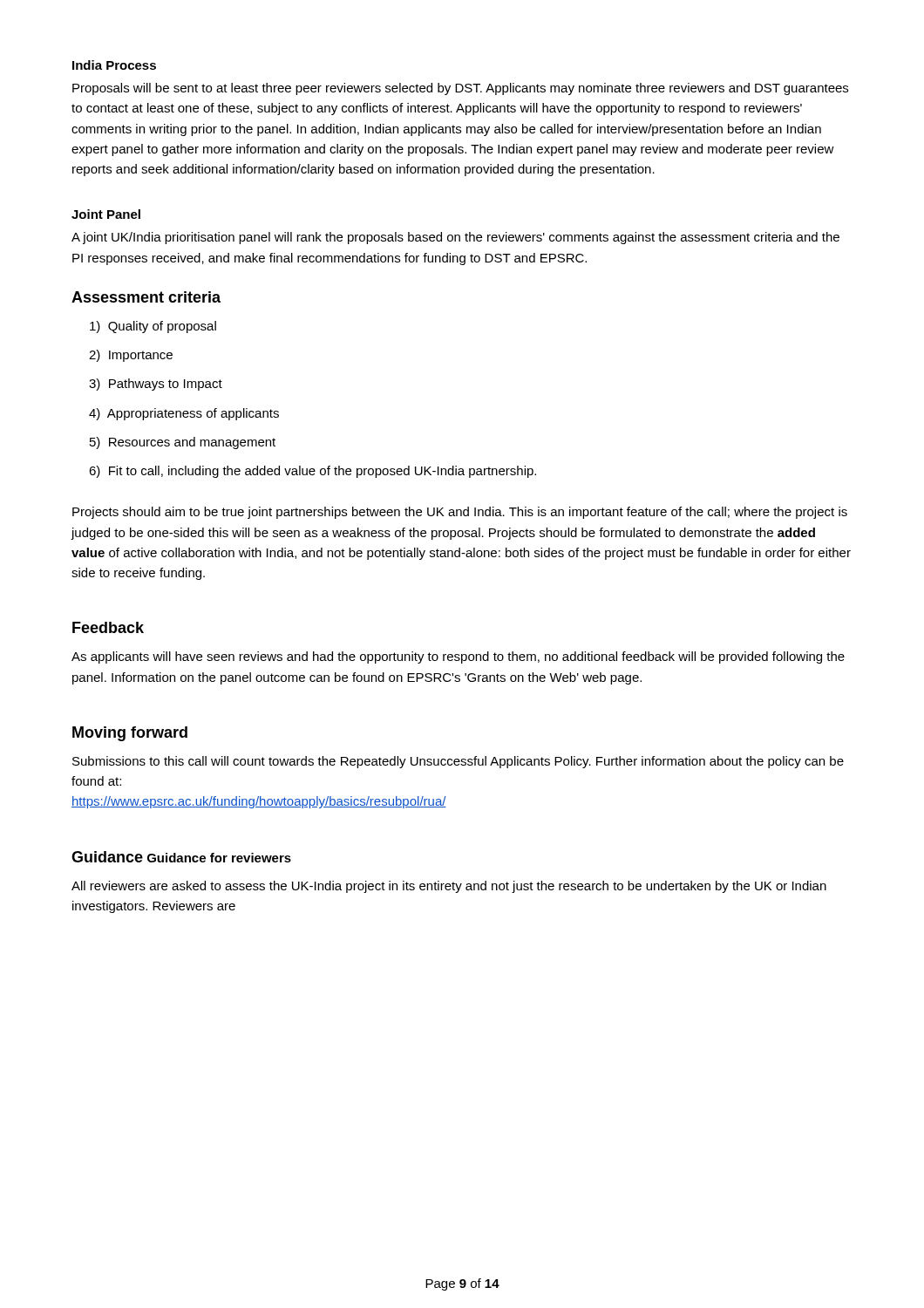
Task: Where does it say "Moving forward"?
Action: pyautogui.click(x=130, y=733)
